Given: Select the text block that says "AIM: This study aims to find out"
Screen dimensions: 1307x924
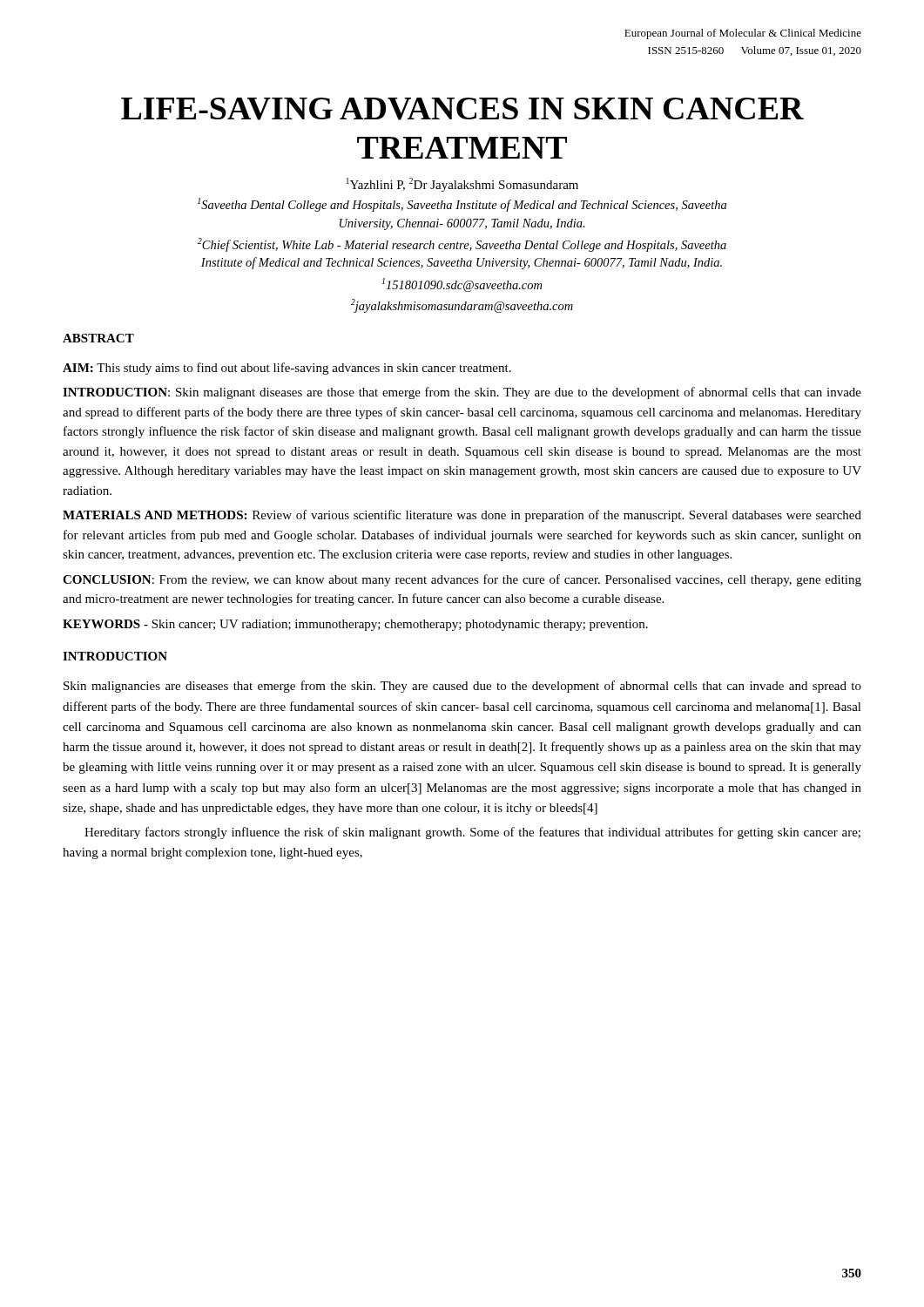Looking at the screenshot, I should coord(287,368).
